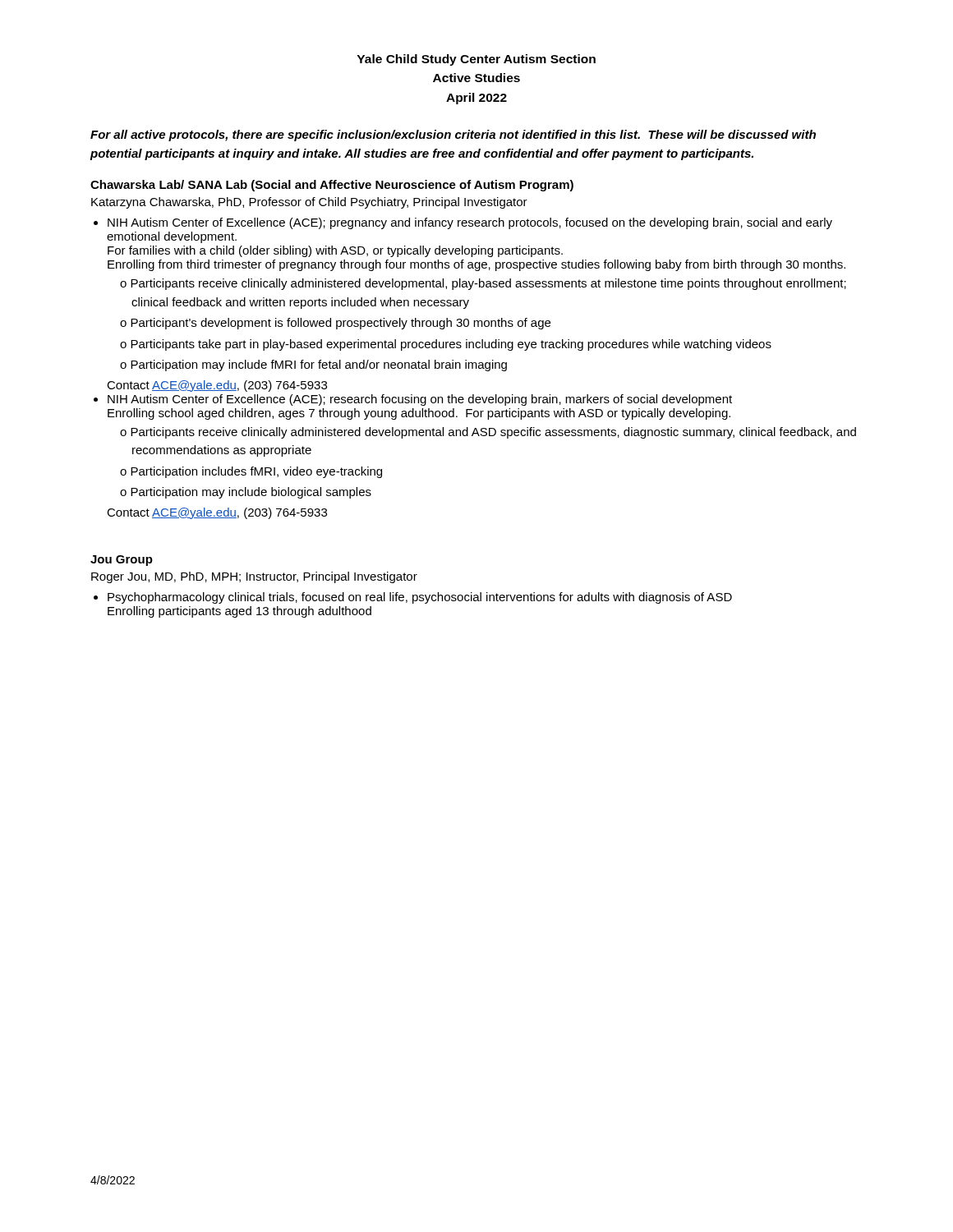Image resolution: width=953 pixels, height=1232 pixels.
Task: Point to the text block starting "For all active"
Action: click(453, 144)
